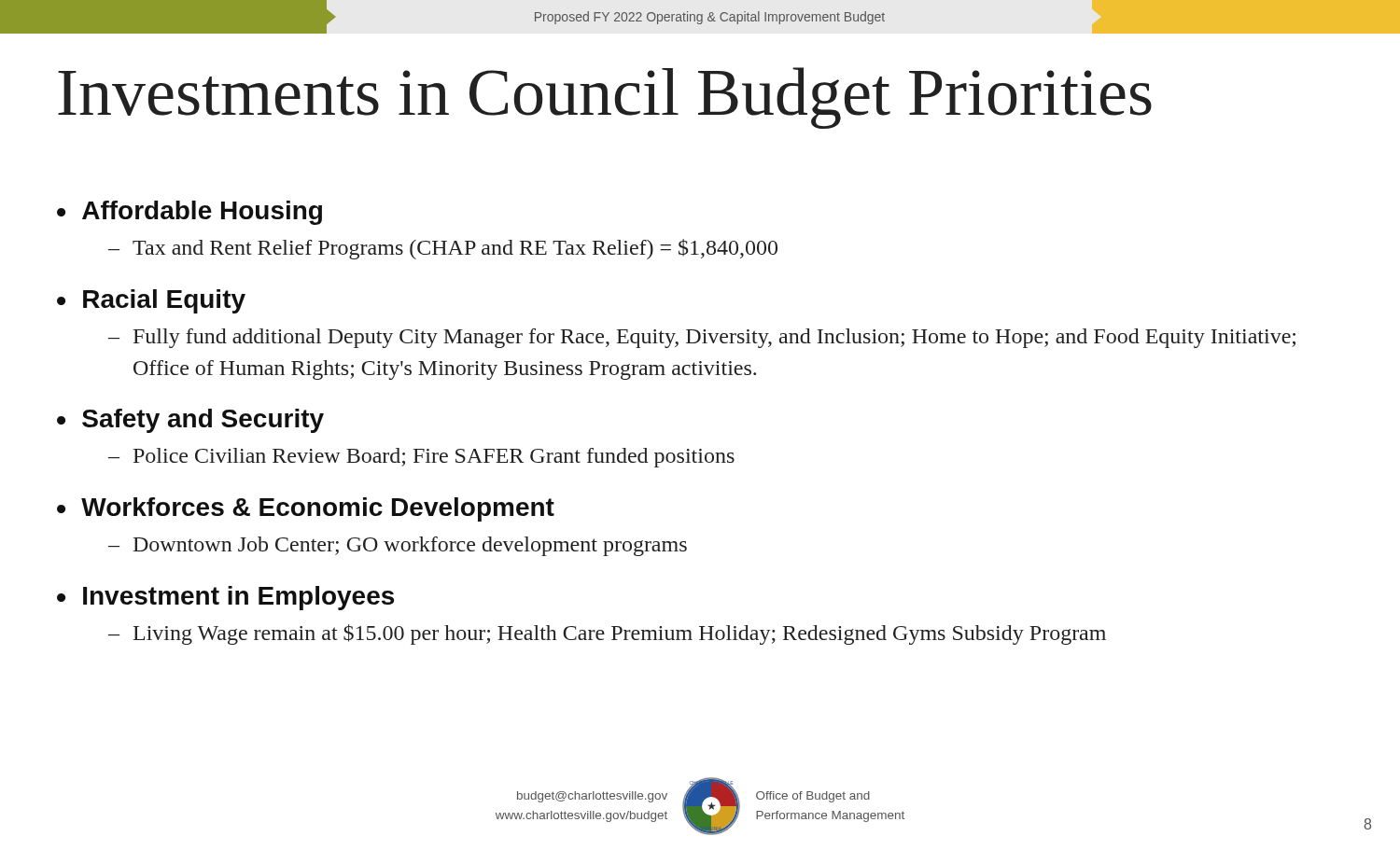Select the list item with the text "– Living Wage"

607,633
